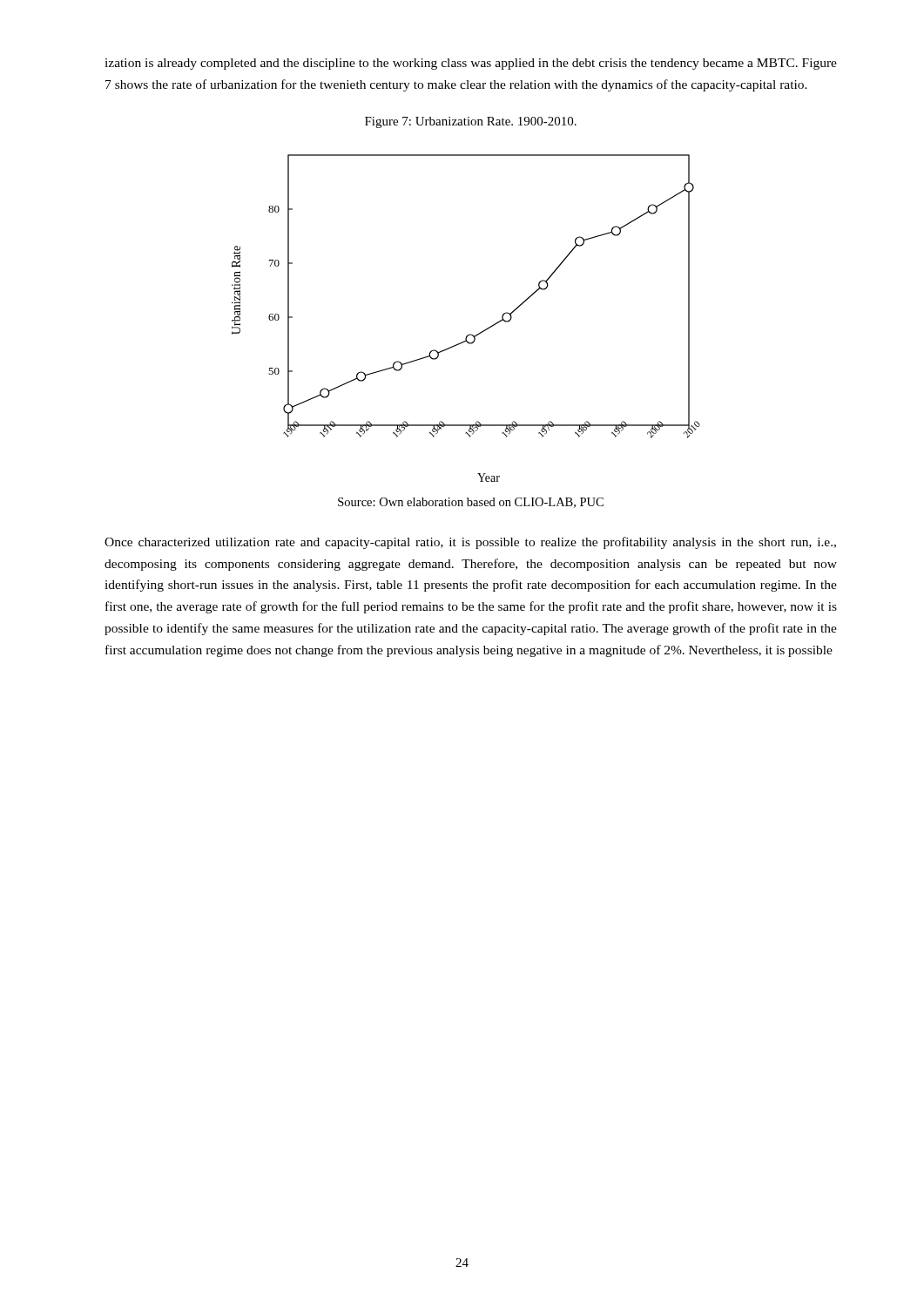Viewport: 924px width, 1307px height.
Task: Point to the block beginning "ization is already completed and the discipline"
Action: point(471,73)
